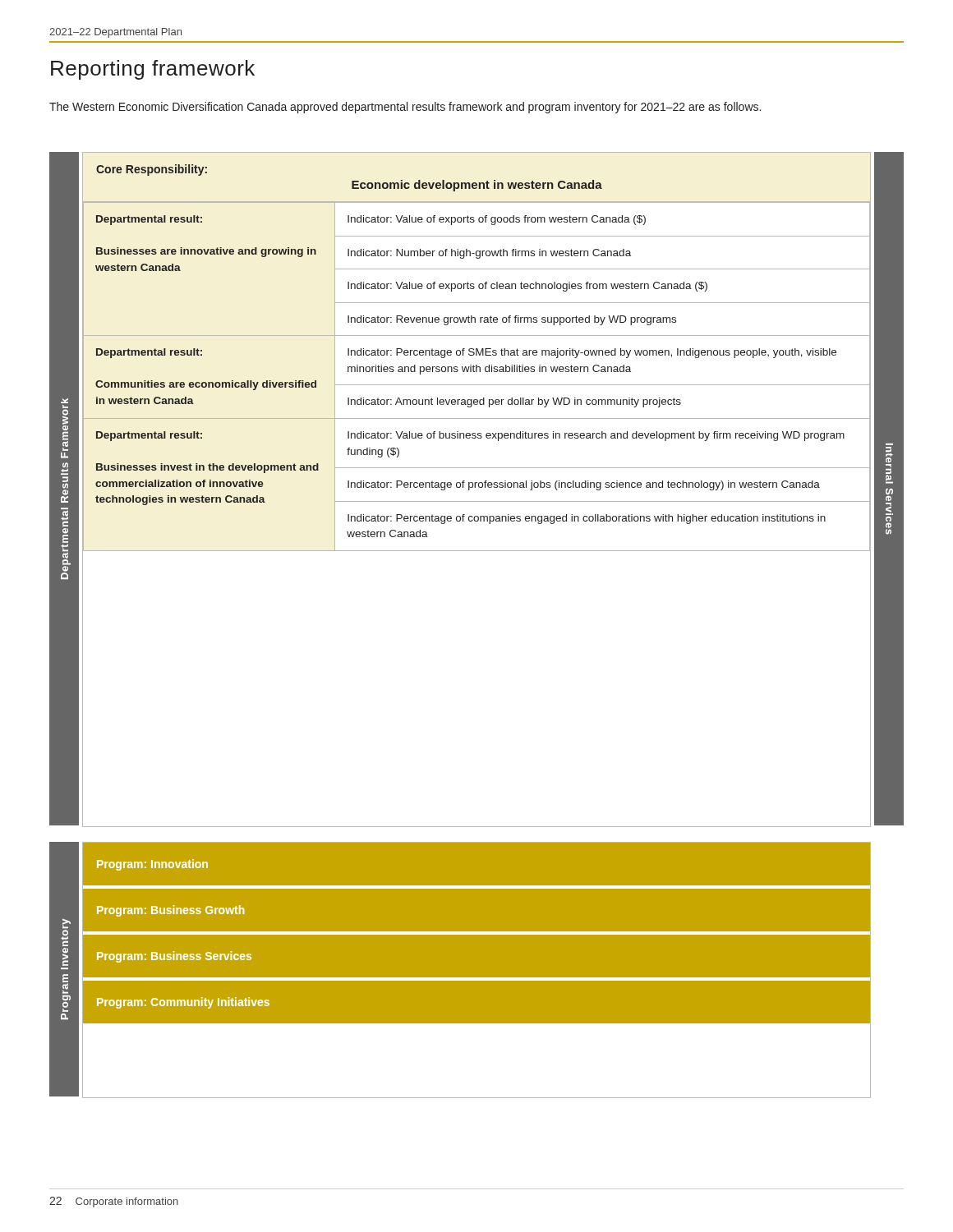
Task: Click on the text block that says "The Western Economic"
Action: point(406,107)
